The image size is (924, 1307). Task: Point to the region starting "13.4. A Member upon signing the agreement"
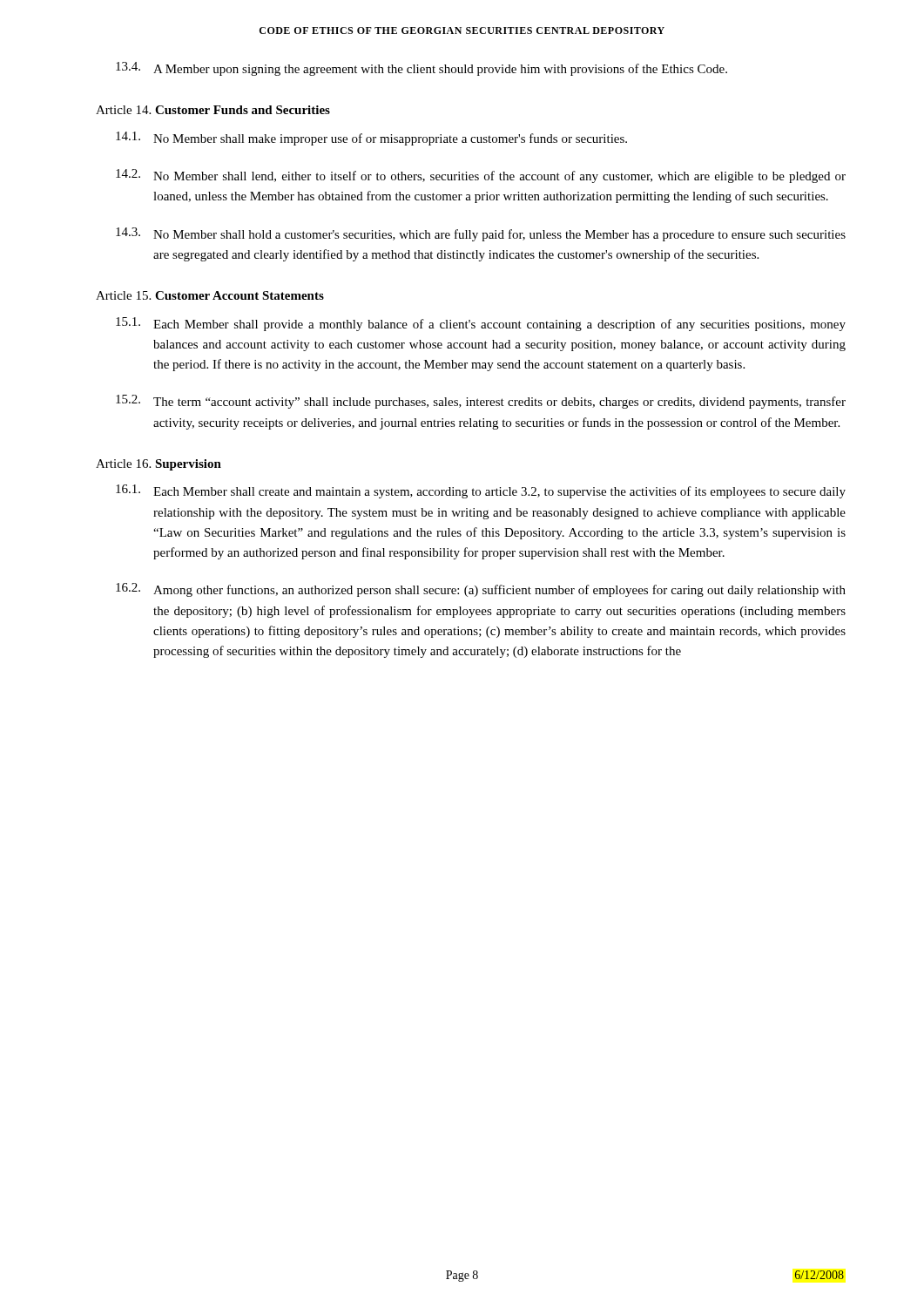(x=471, y=69)
